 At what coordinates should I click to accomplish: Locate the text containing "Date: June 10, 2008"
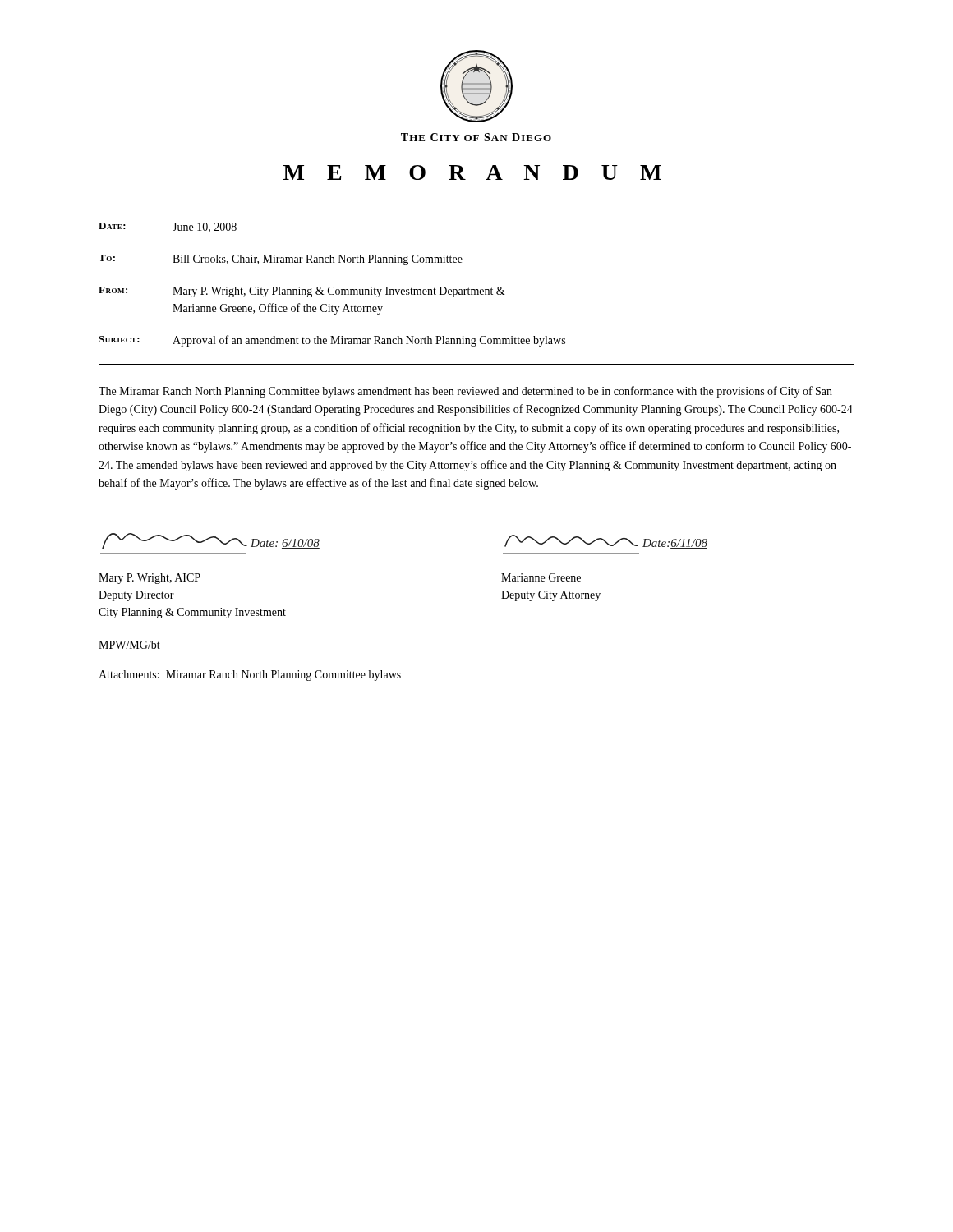tap(111, 227)
